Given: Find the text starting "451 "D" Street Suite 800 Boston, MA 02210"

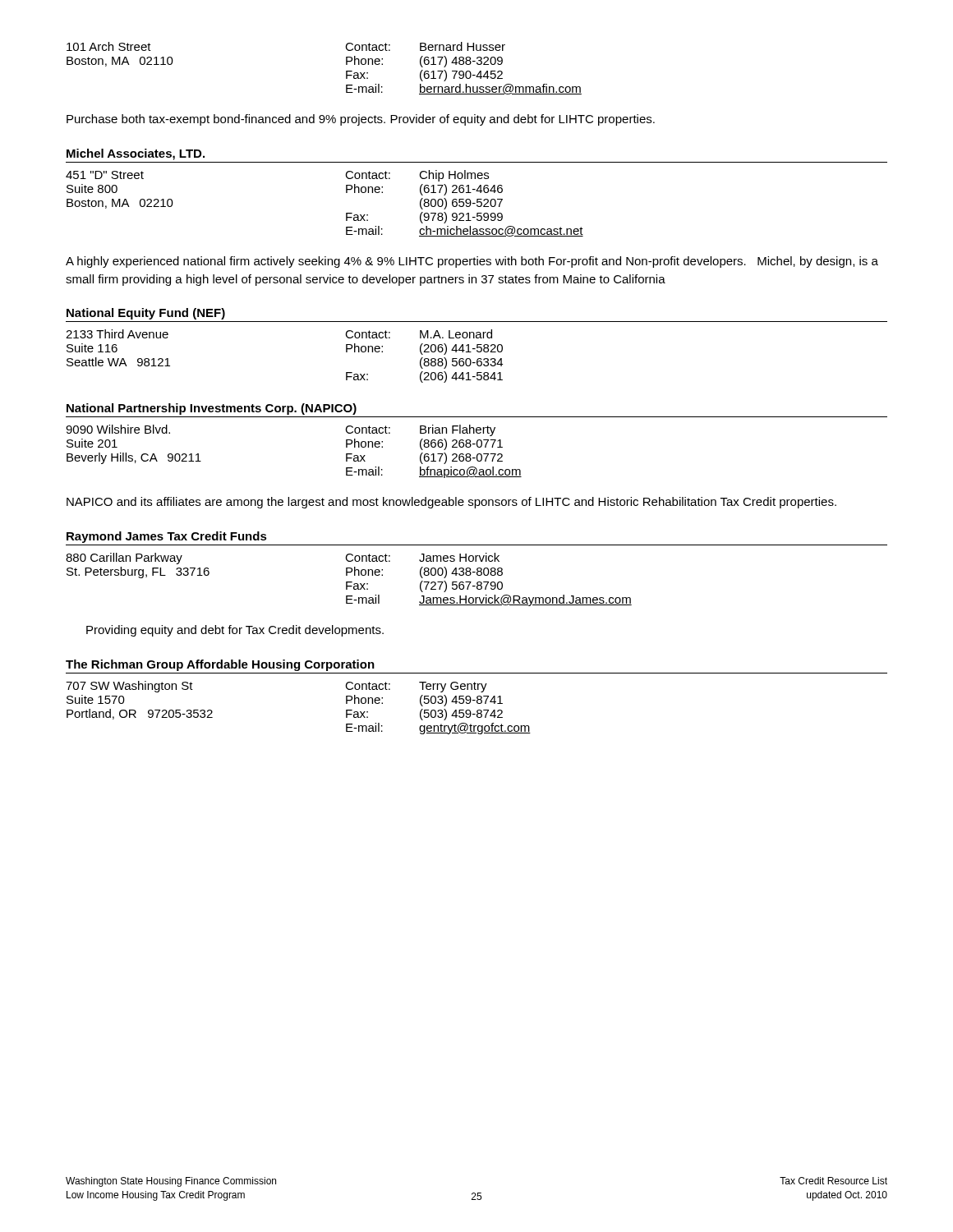Looking at the screenshot, I should click(476, 202).
